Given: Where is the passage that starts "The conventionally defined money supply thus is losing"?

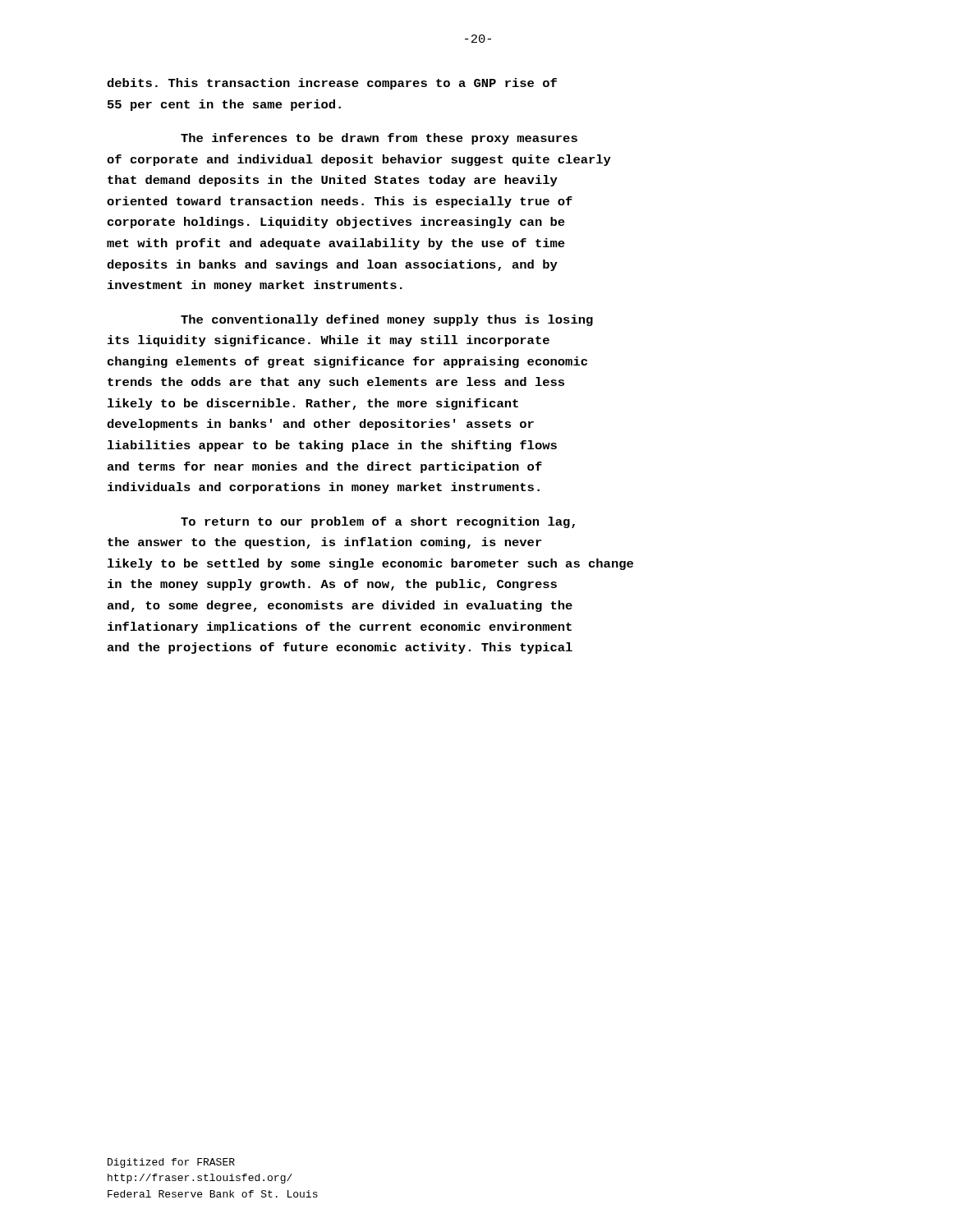Looking at the screenshot, I should point(350,404).
